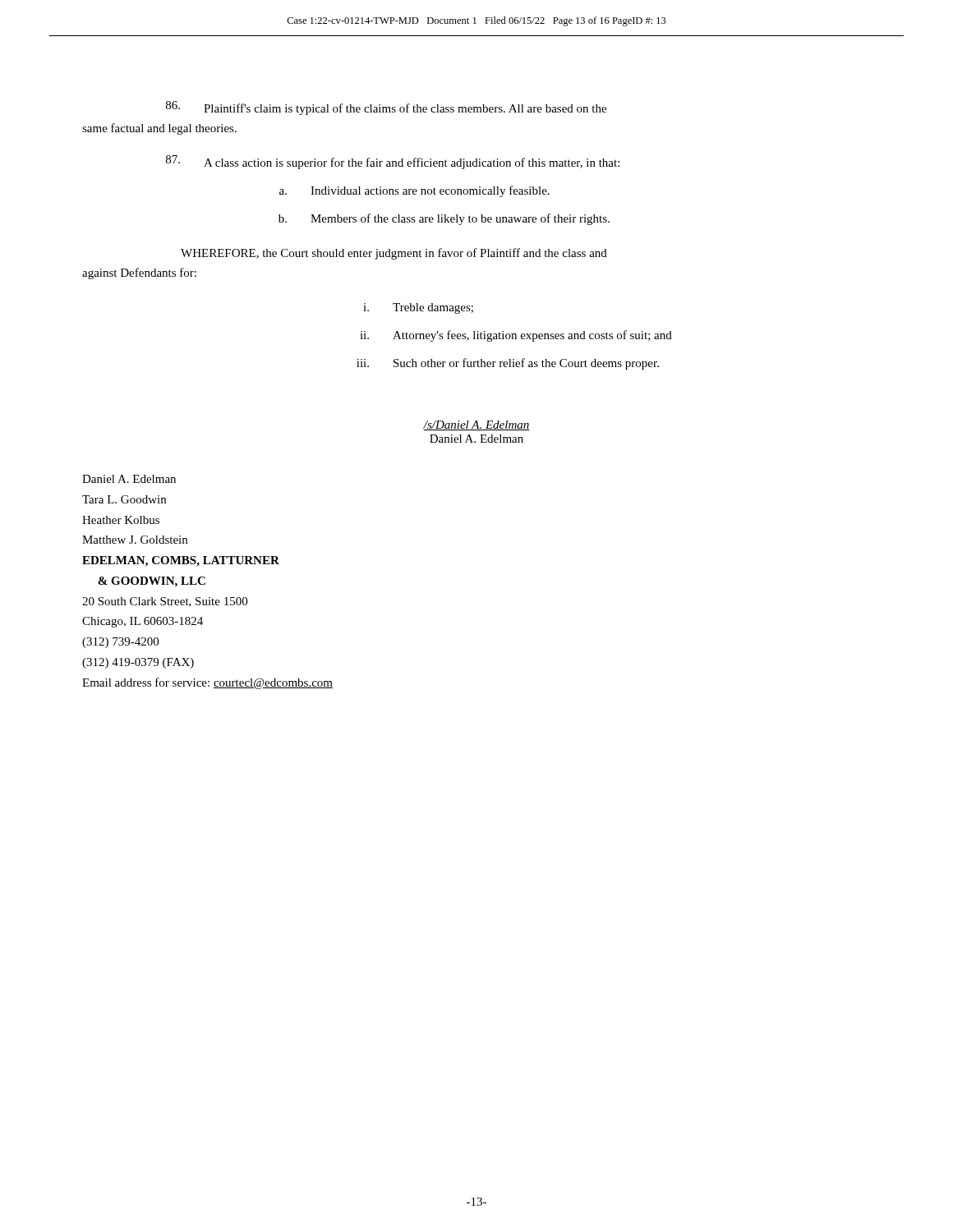Click the passage that begins "b. Members of the class are likely"
This screenshot has height=1232, width=953.
550,218
